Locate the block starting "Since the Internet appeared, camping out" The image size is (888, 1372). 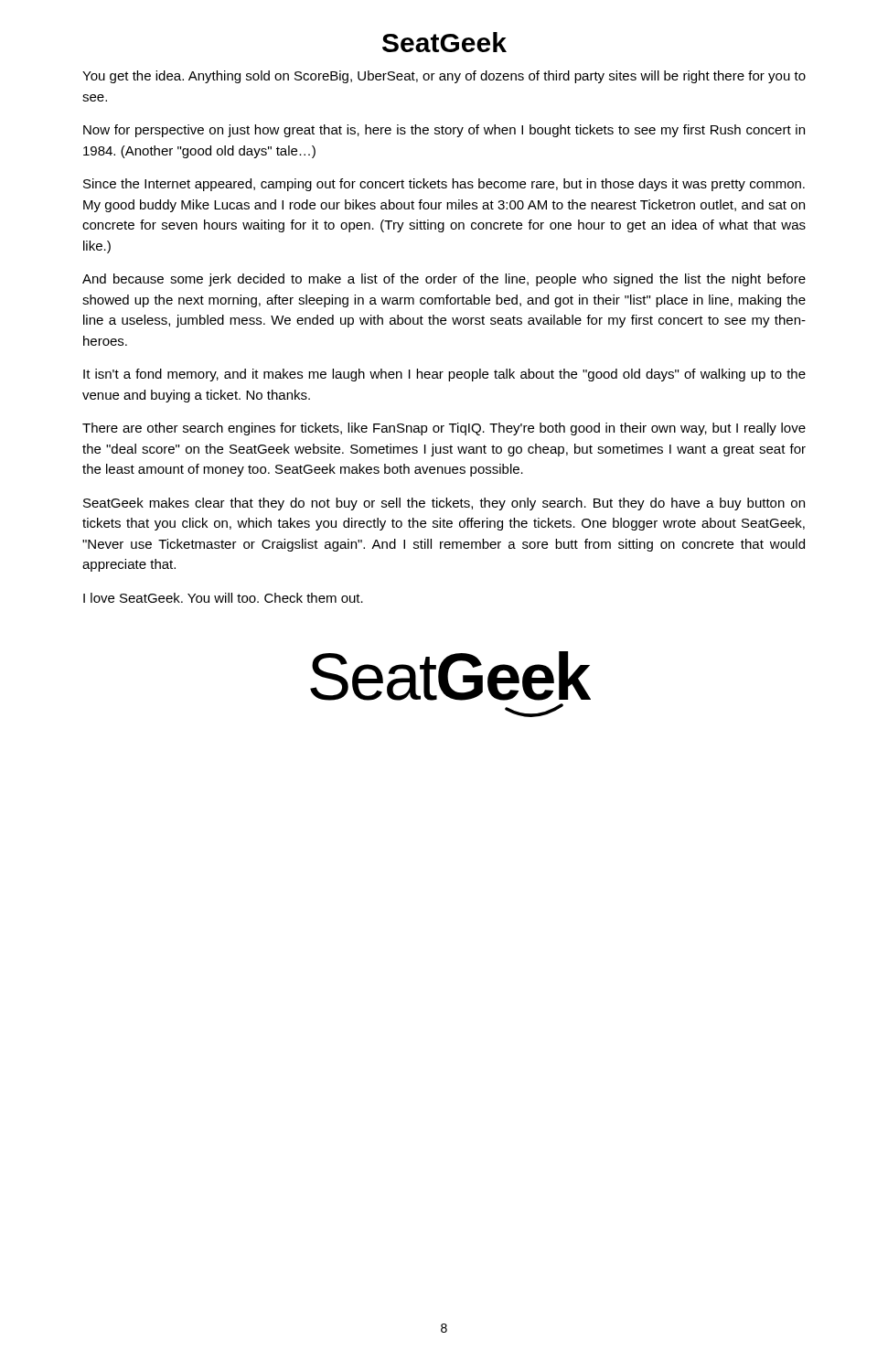tap(444, 215)
